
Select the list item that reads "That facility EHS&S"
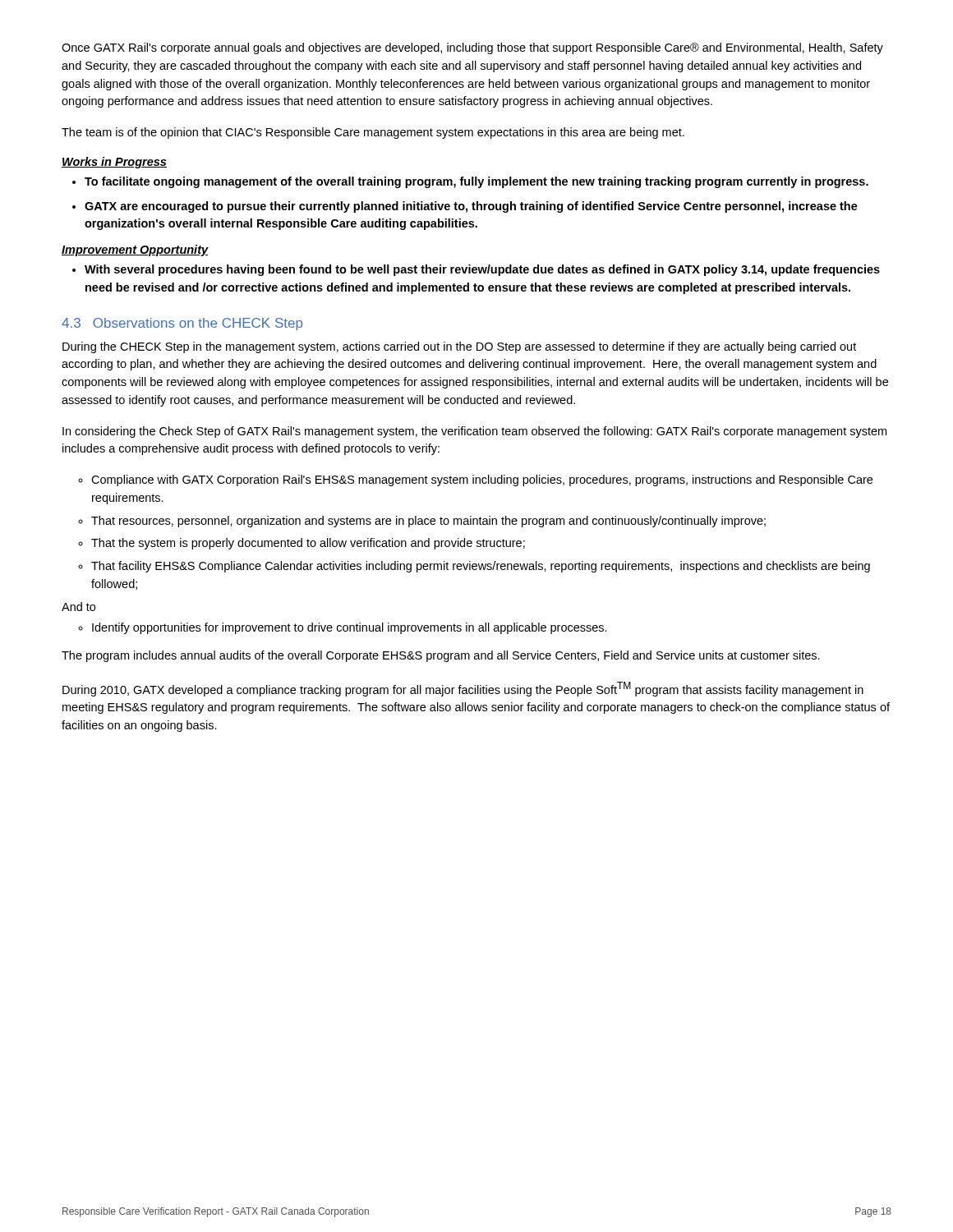pyautogui.click(x=481, y=575)
